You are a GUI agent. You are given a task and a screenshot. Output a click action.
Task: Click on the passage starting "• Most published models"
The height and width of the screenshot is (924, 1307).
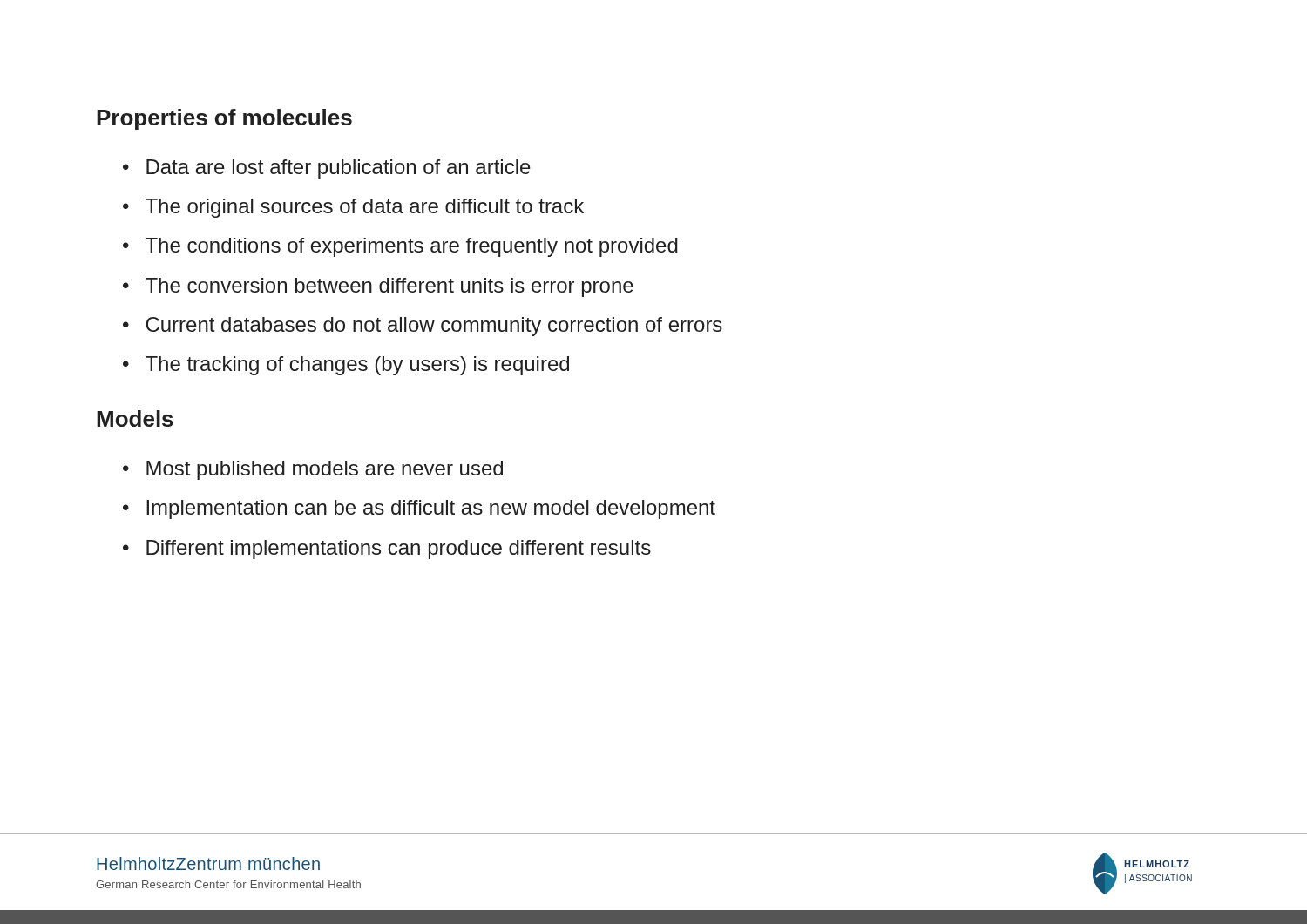[x=313, y=468]
